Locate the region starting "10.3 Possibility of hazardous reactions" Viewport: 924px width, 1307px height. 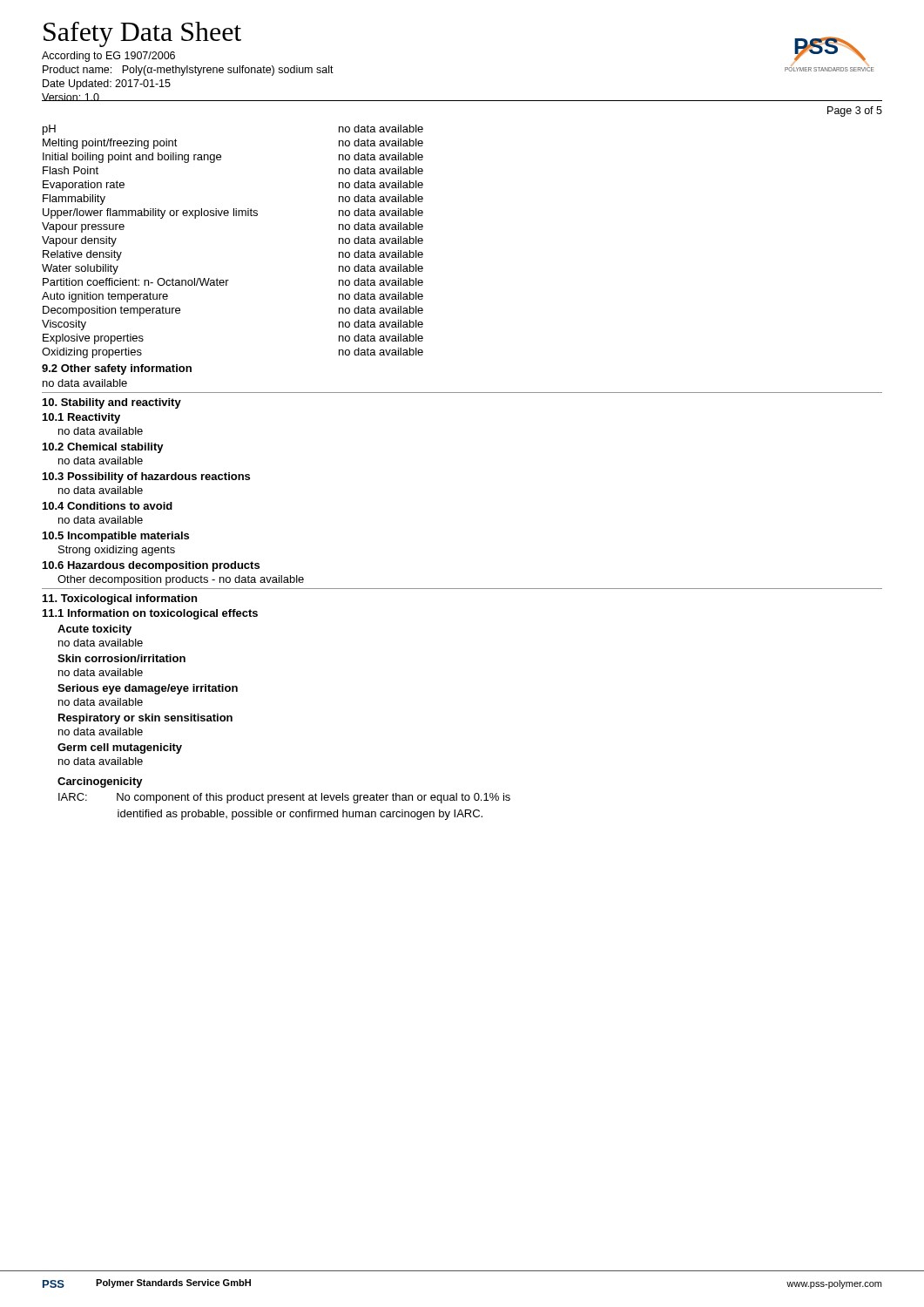(x=146, y=476)
